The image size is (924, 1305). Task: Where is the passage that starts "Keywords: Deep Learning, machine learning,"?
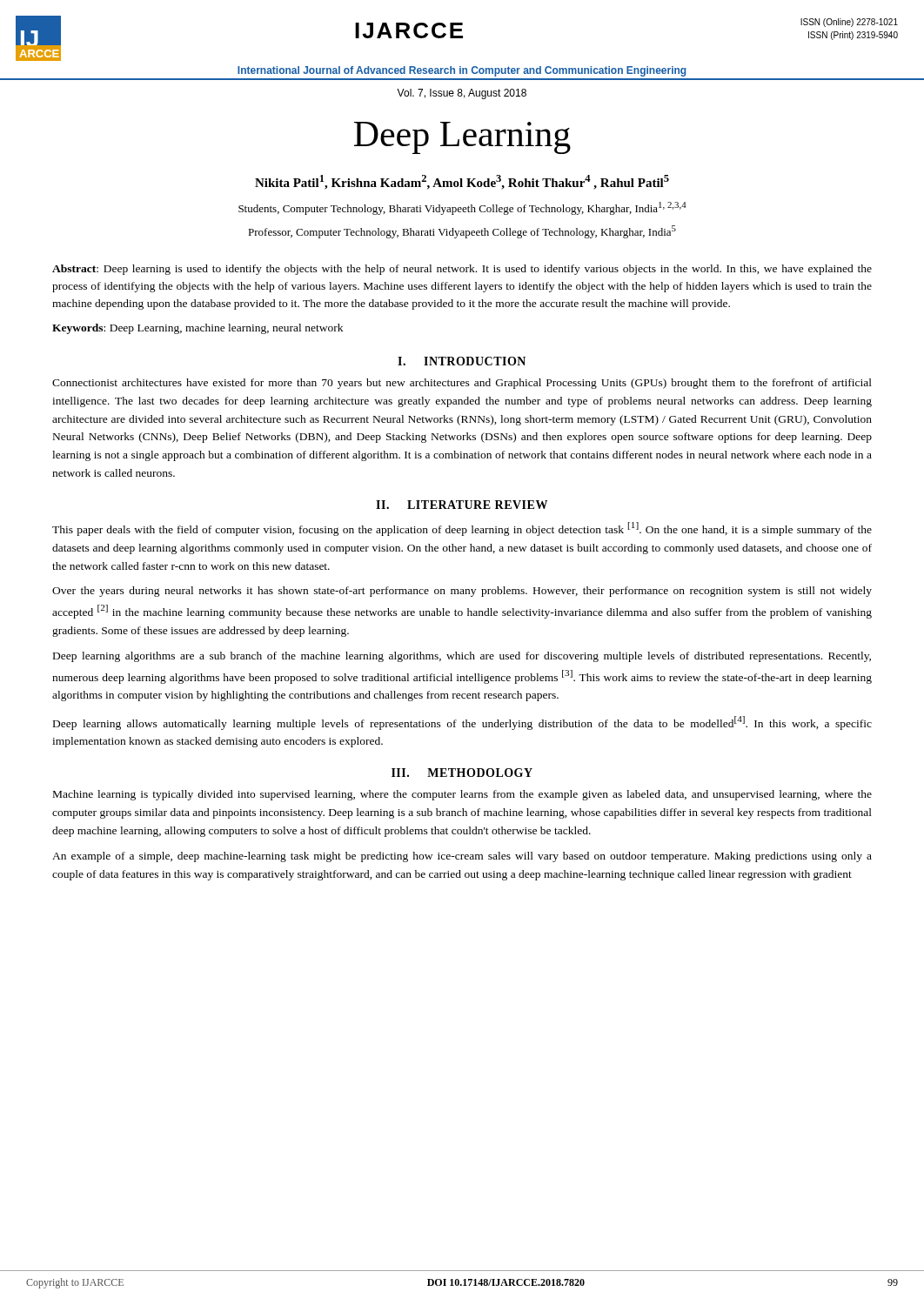198,328
